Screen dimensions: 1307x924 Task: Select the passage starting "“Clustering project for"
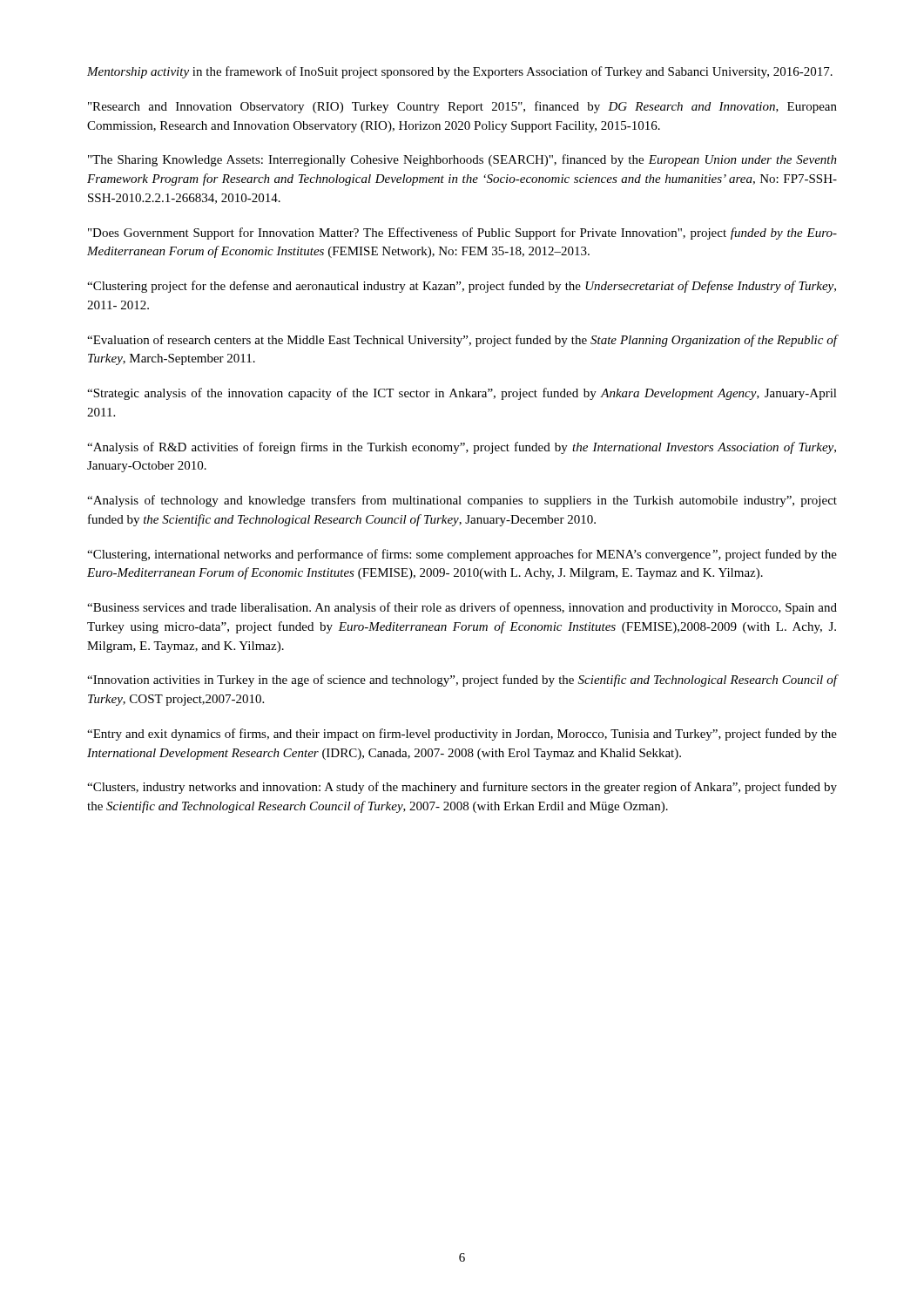(462, 295)
